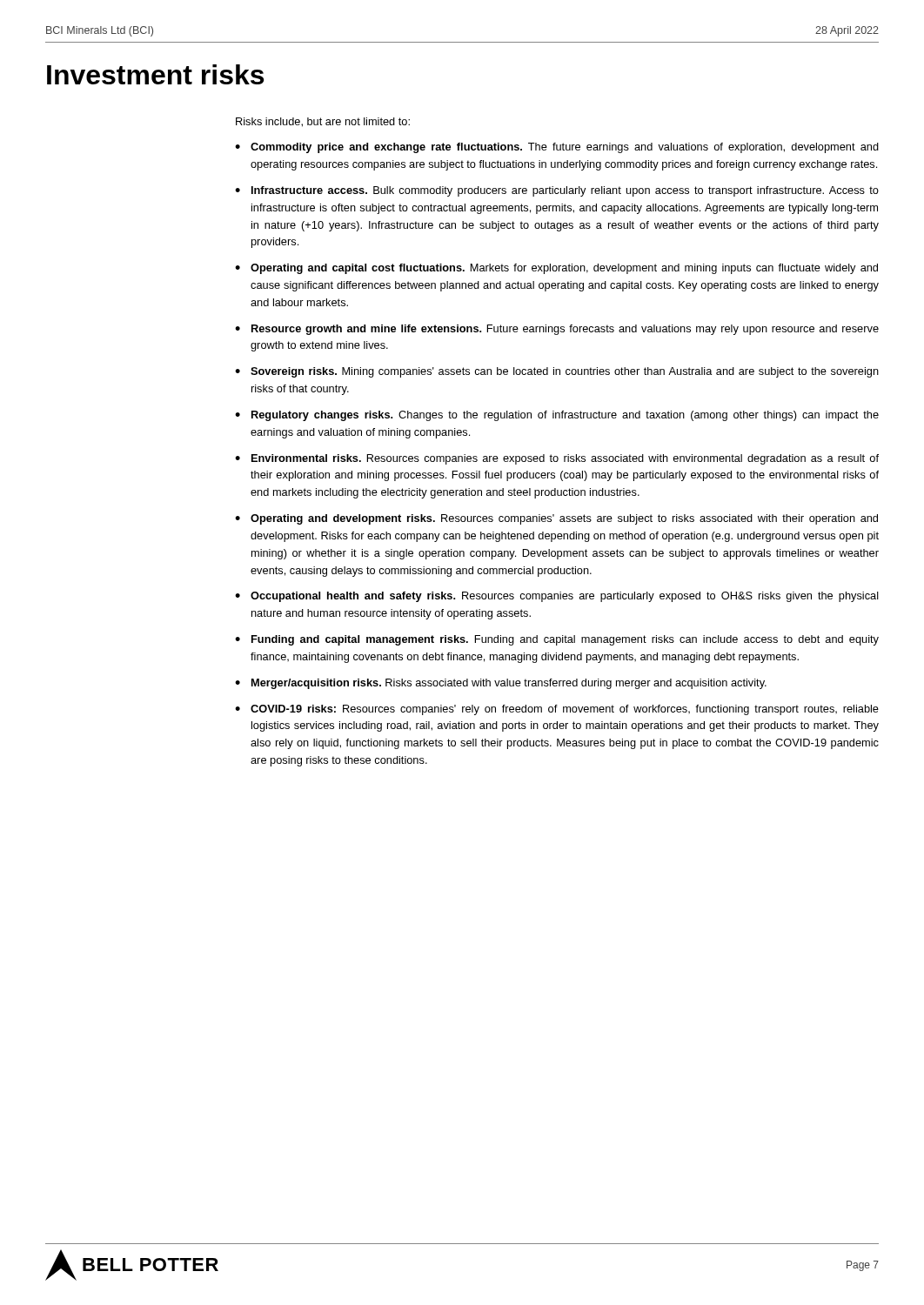The height and width of the screenshot is (1305, 924).
Task: Select the region starting "• Merger/acquisition risks. Risks associated with value transferred"
Action: tap(557, 683)
